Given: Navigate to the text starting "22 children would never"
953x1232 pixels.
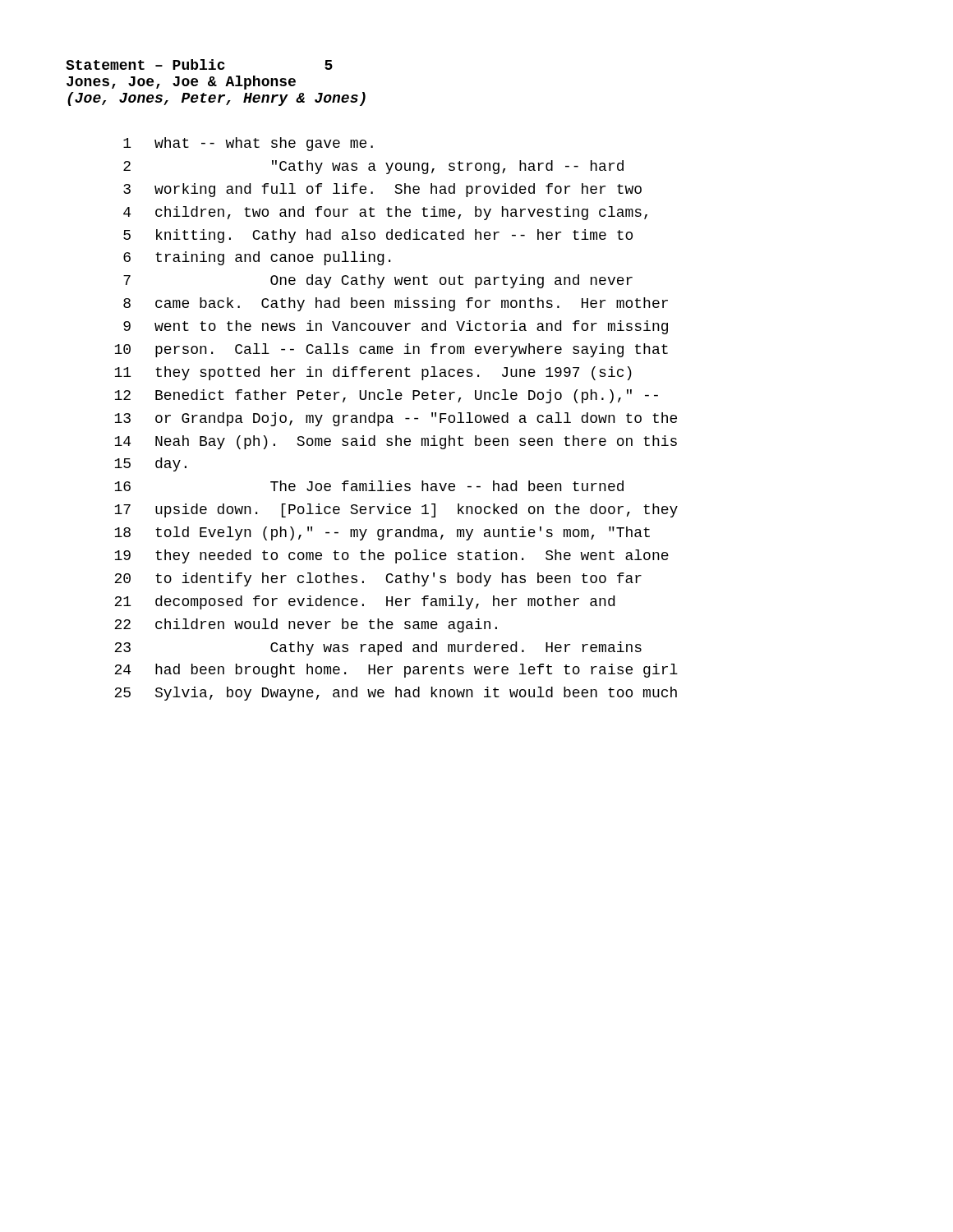Looking at the screenshot, I should tap(476, 626).
